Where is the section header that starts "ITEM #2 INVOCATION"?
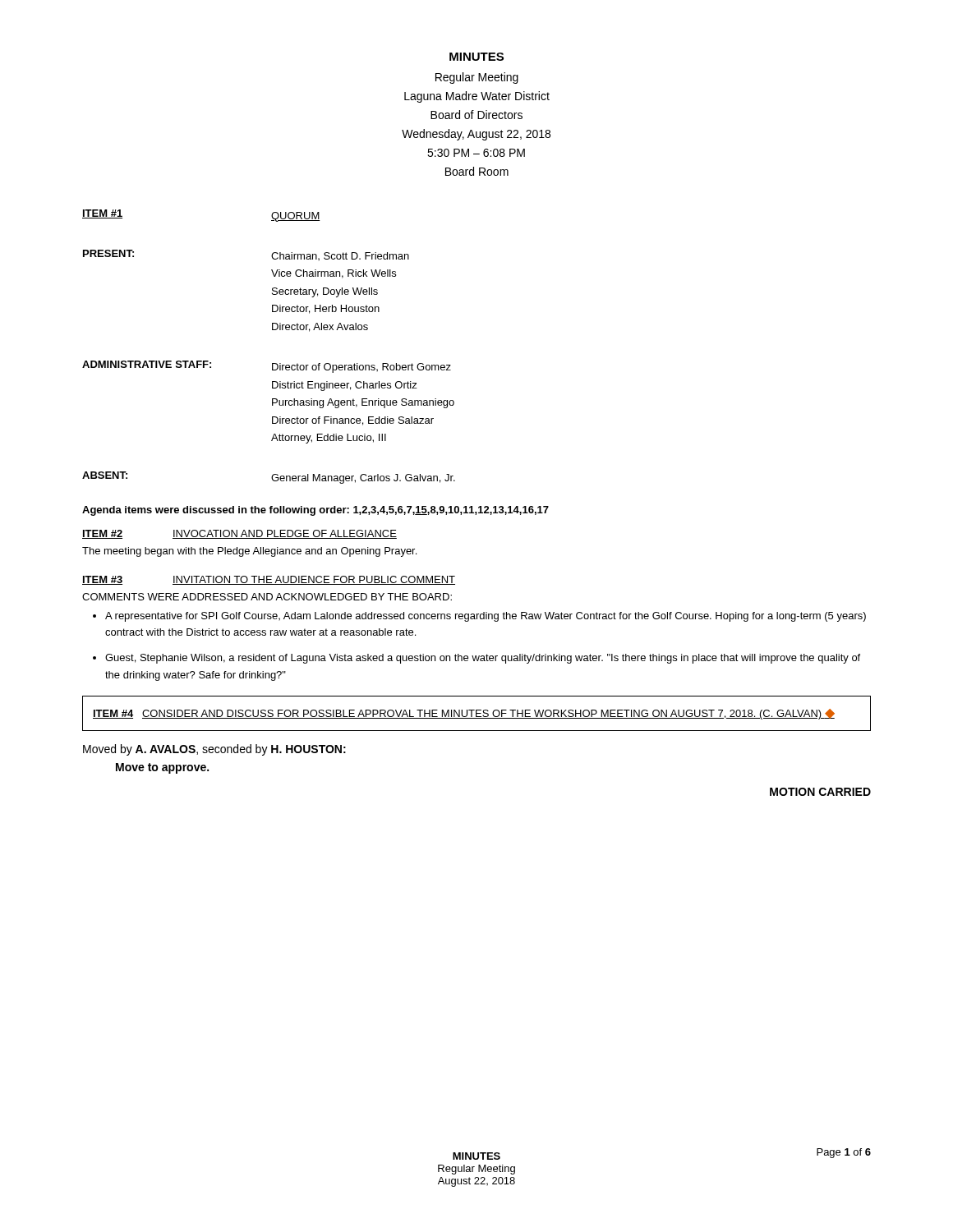This screenshot has width=953, height=1232. click(239, 533)
